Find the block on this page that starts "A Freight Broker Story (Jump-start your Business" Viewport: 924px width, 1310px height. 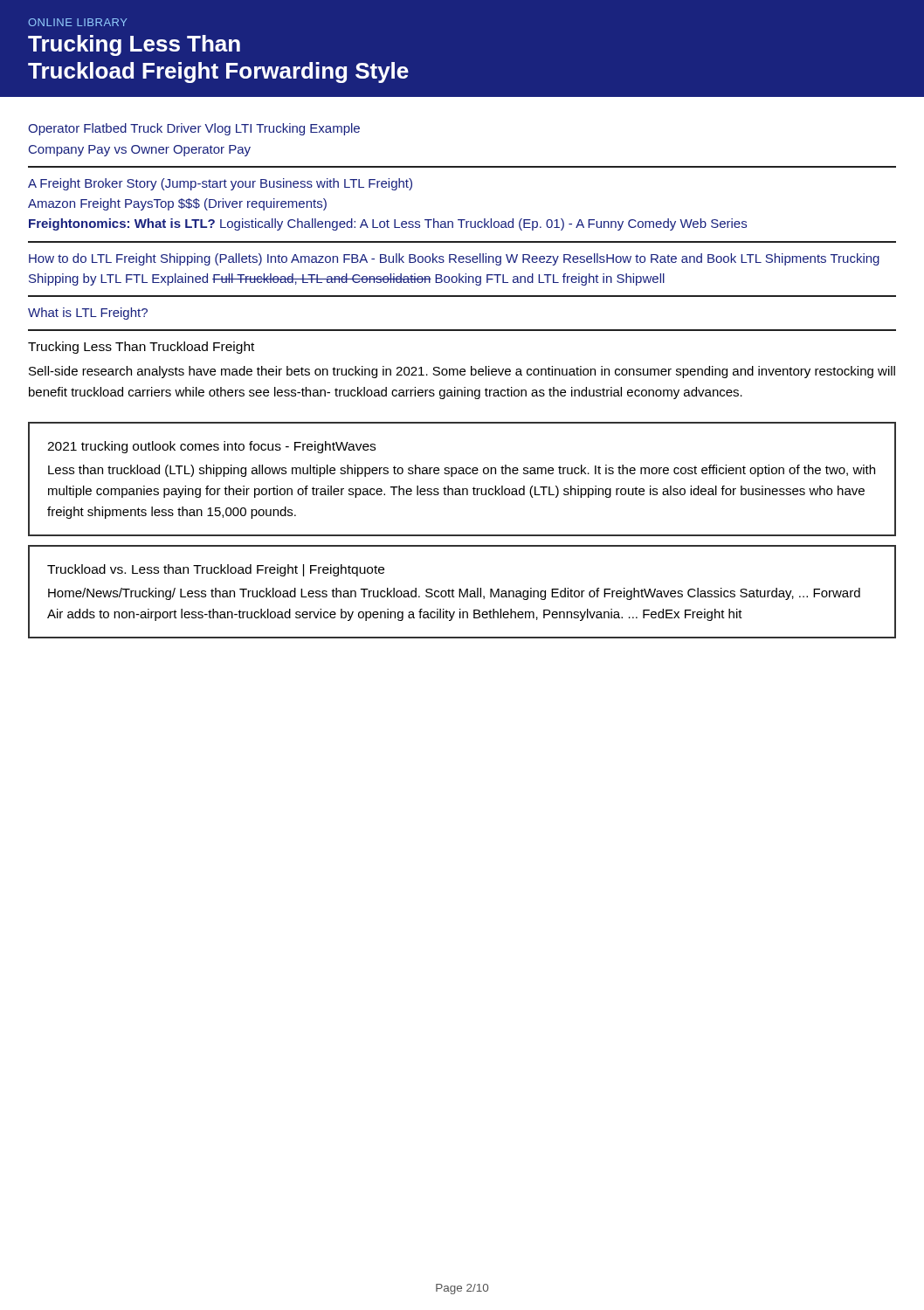coord(221,183)
